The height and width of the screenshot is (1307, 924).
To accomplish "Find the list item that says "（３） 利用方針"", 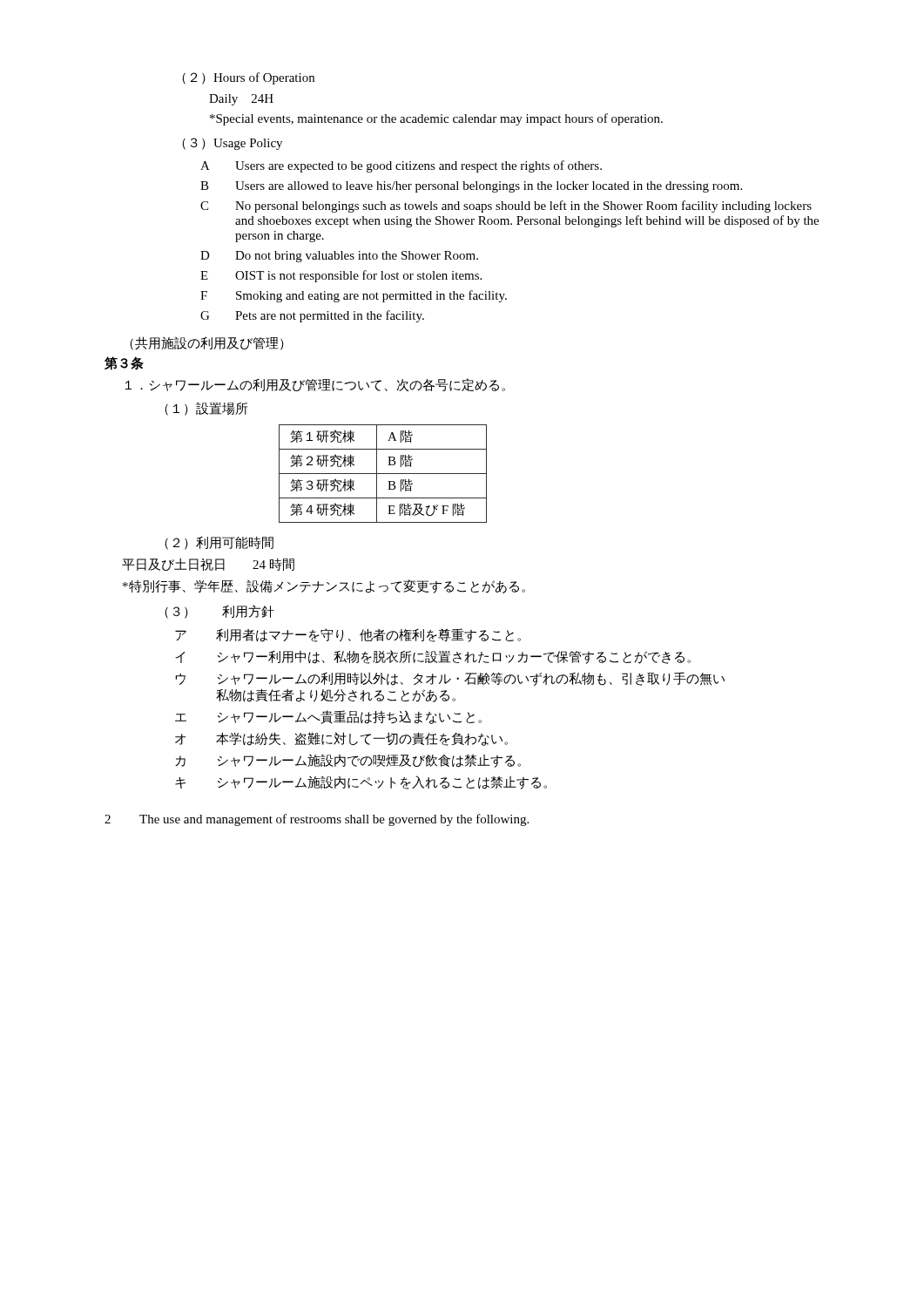I will (216, 612).
